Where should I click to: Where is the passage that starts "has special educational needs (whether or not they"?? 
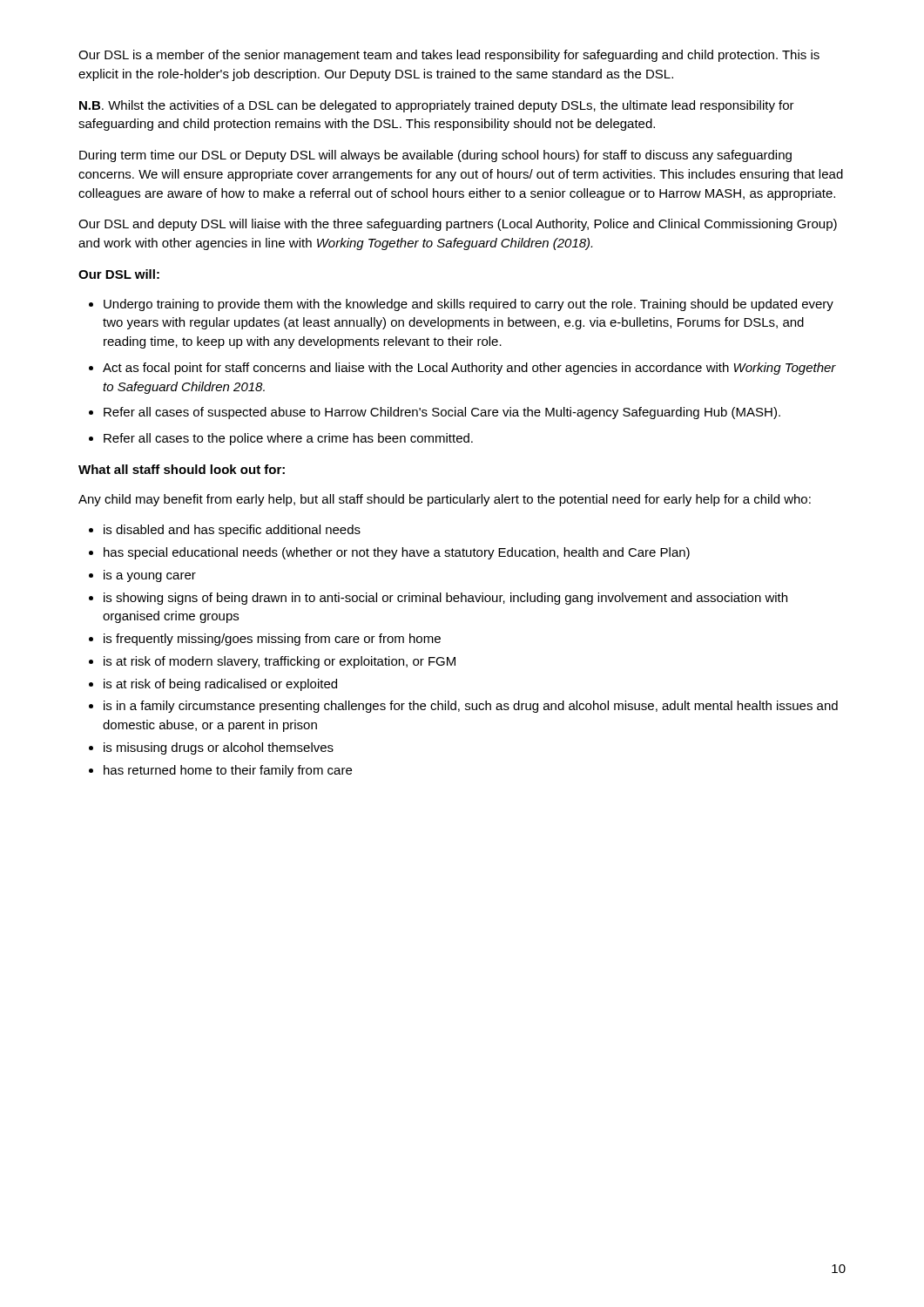[474, 552]
